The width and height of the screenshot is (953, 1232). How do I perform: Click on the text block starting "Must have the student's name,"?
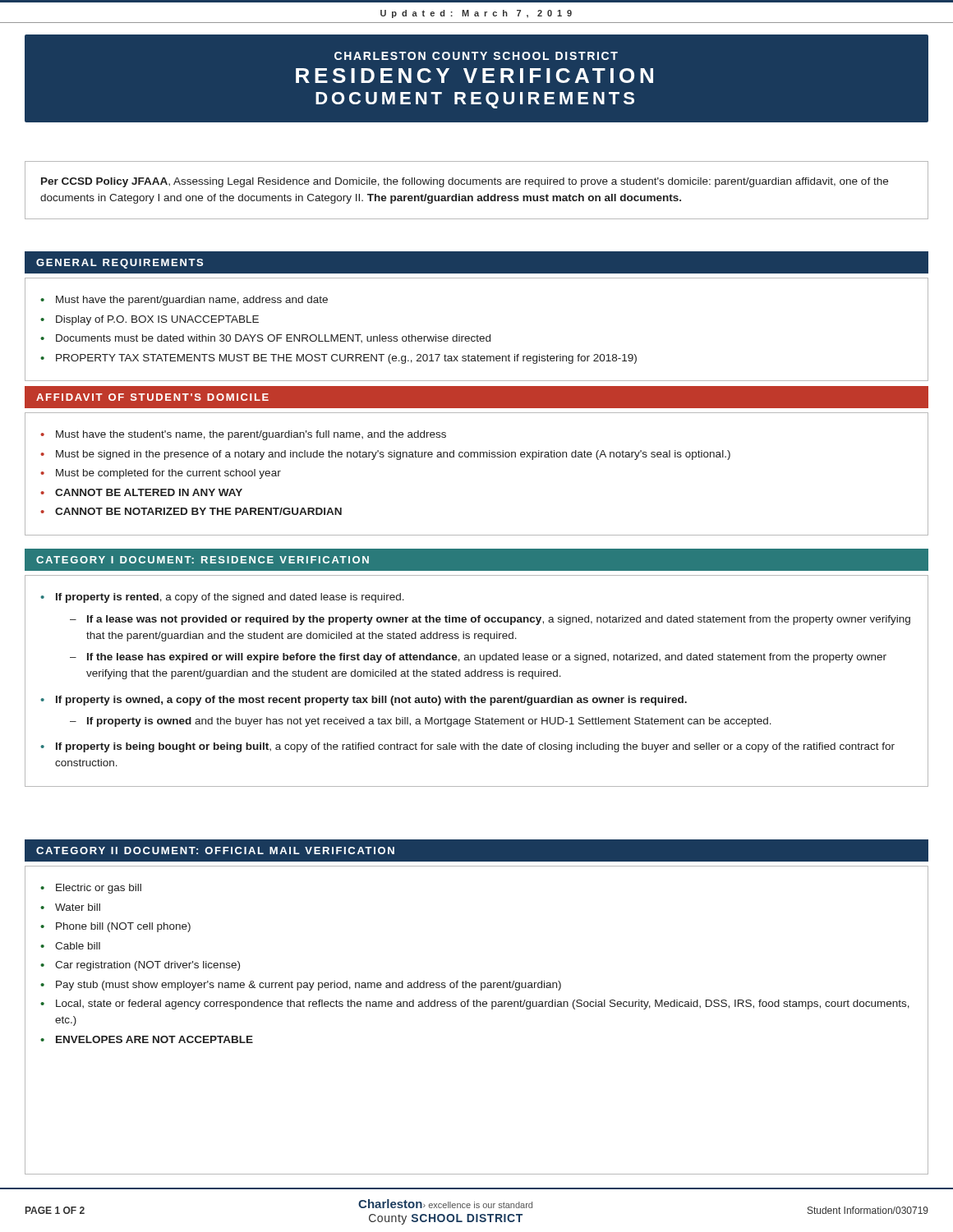tap(251, 434)
